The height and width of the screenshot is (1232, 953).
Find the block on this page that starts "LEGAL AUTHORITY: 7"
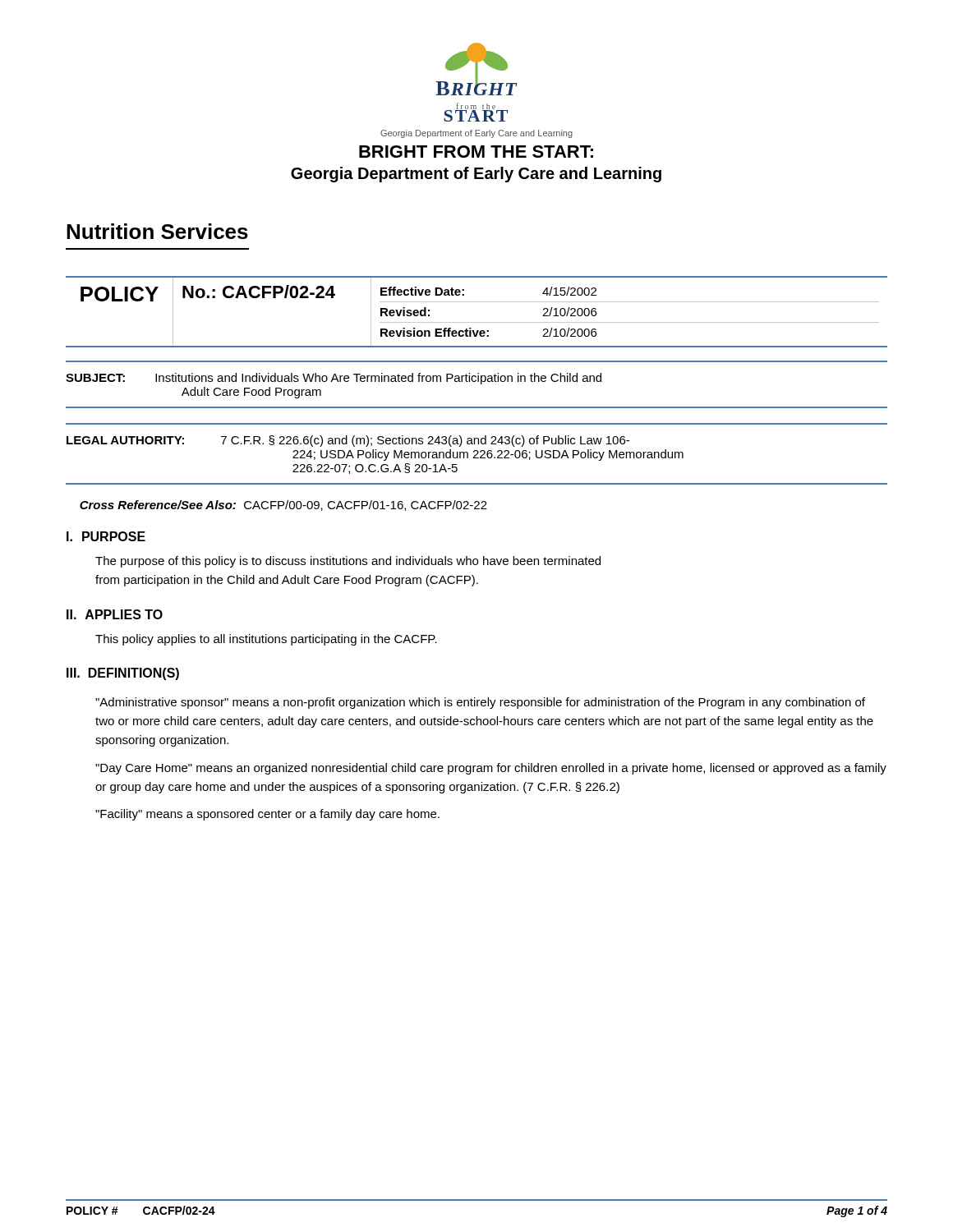(375, 454)
